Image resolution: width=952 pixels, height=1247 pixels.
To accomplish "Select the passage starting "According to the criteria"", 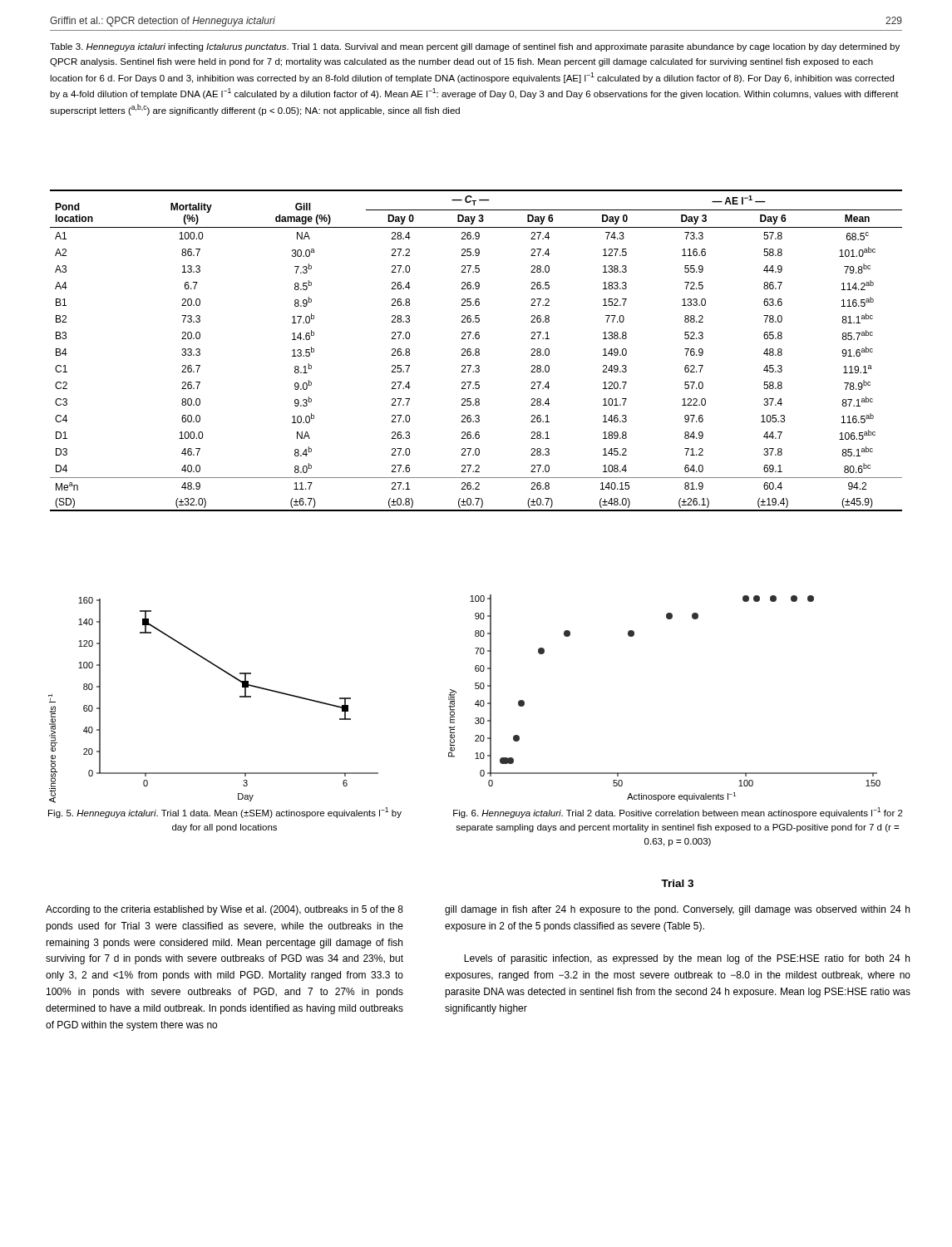I will coord(224,967).
